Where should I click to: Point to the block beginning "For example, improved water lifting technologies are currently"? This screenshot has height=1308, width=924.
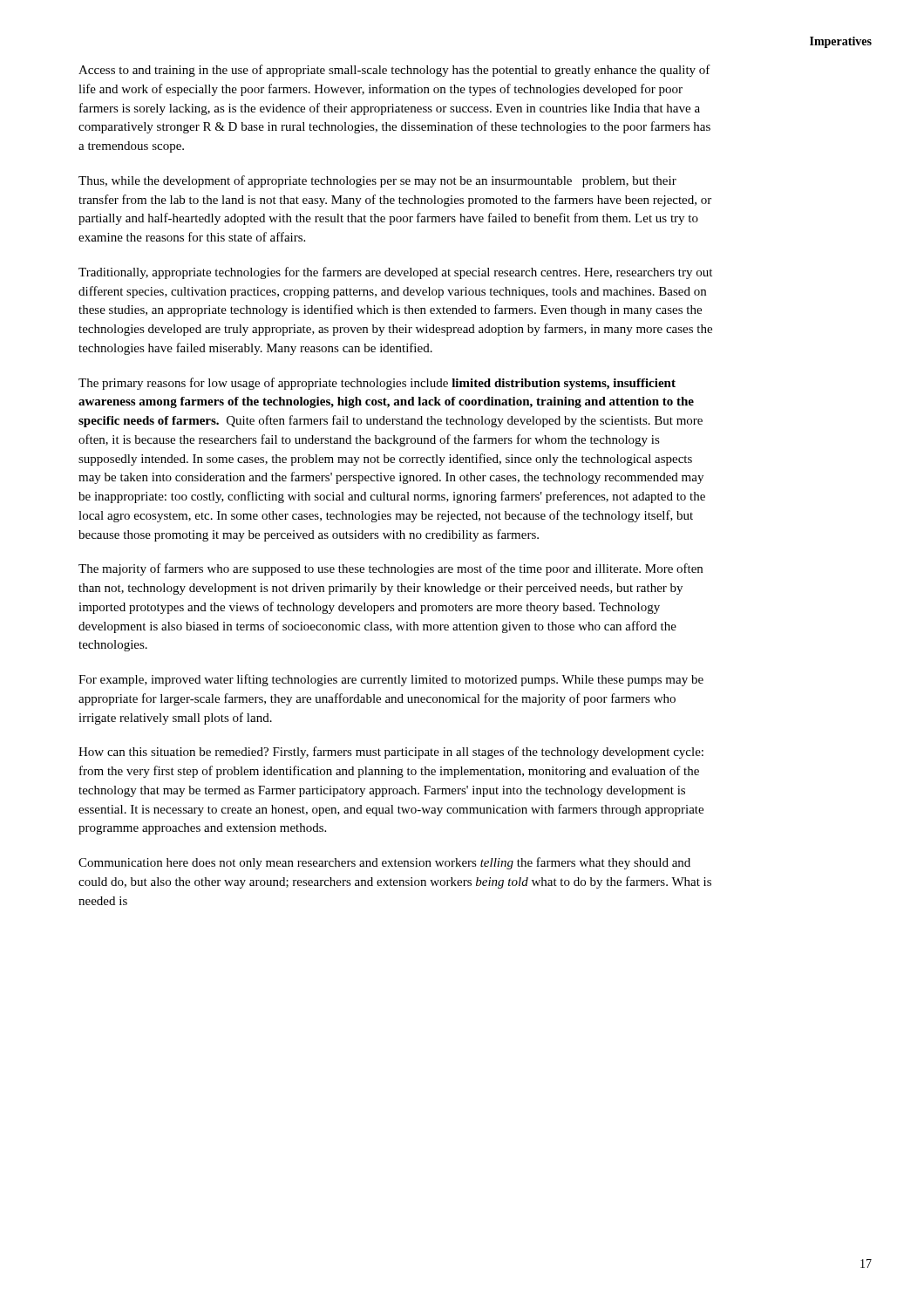tap(391, 698)
